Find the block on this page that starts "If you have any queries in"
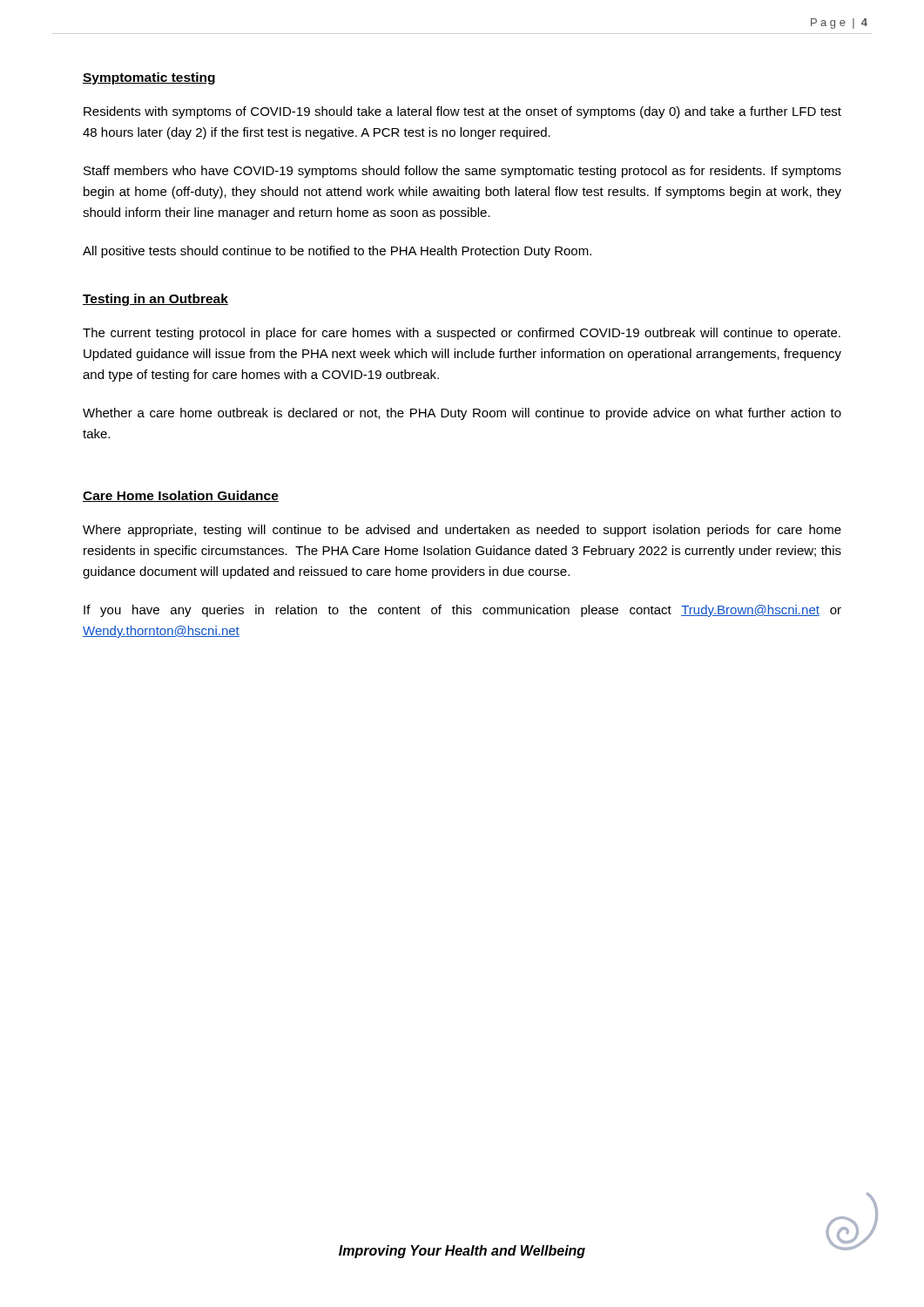 462,620
